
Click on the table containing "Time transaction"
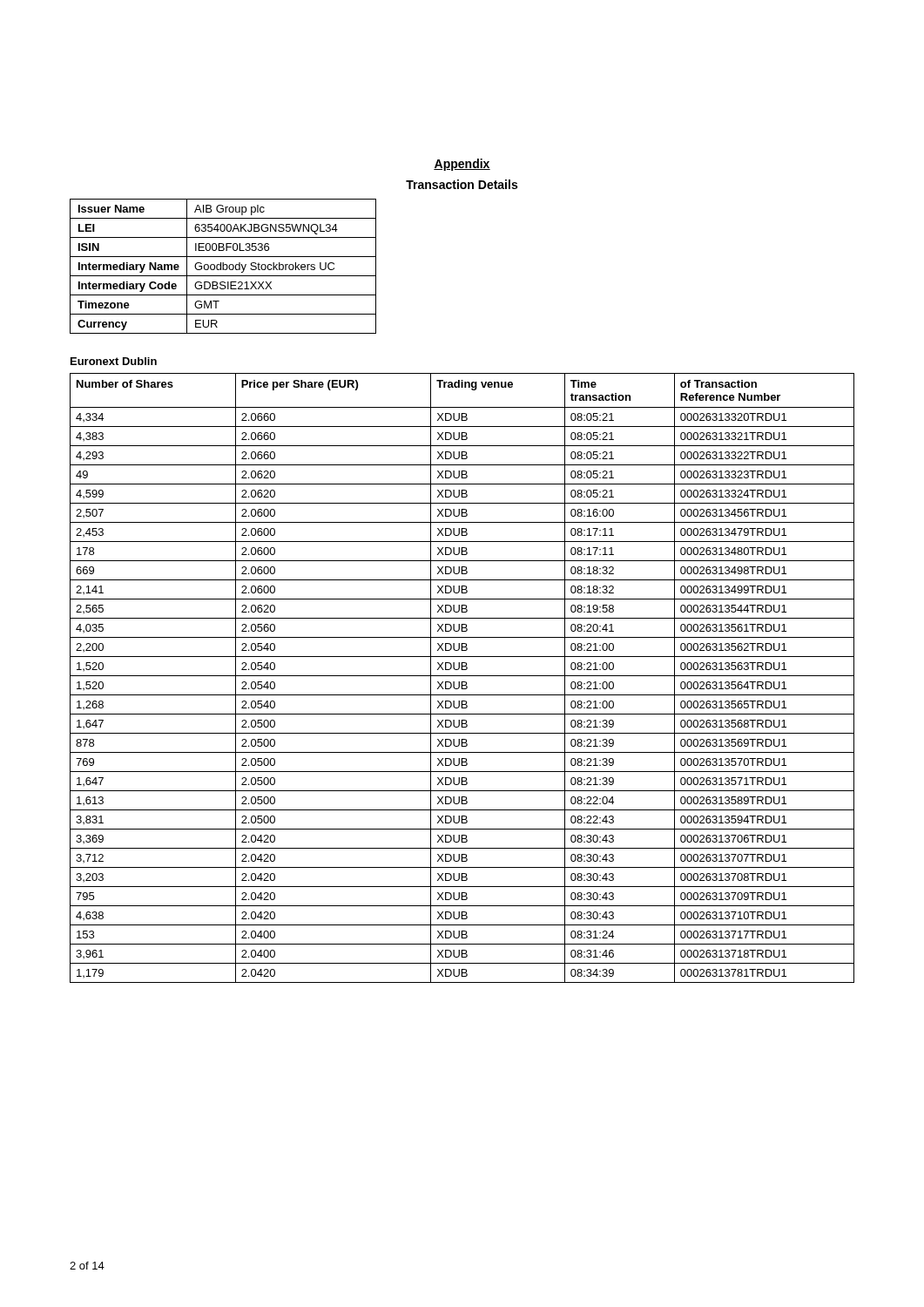click(x=462, y=678)
